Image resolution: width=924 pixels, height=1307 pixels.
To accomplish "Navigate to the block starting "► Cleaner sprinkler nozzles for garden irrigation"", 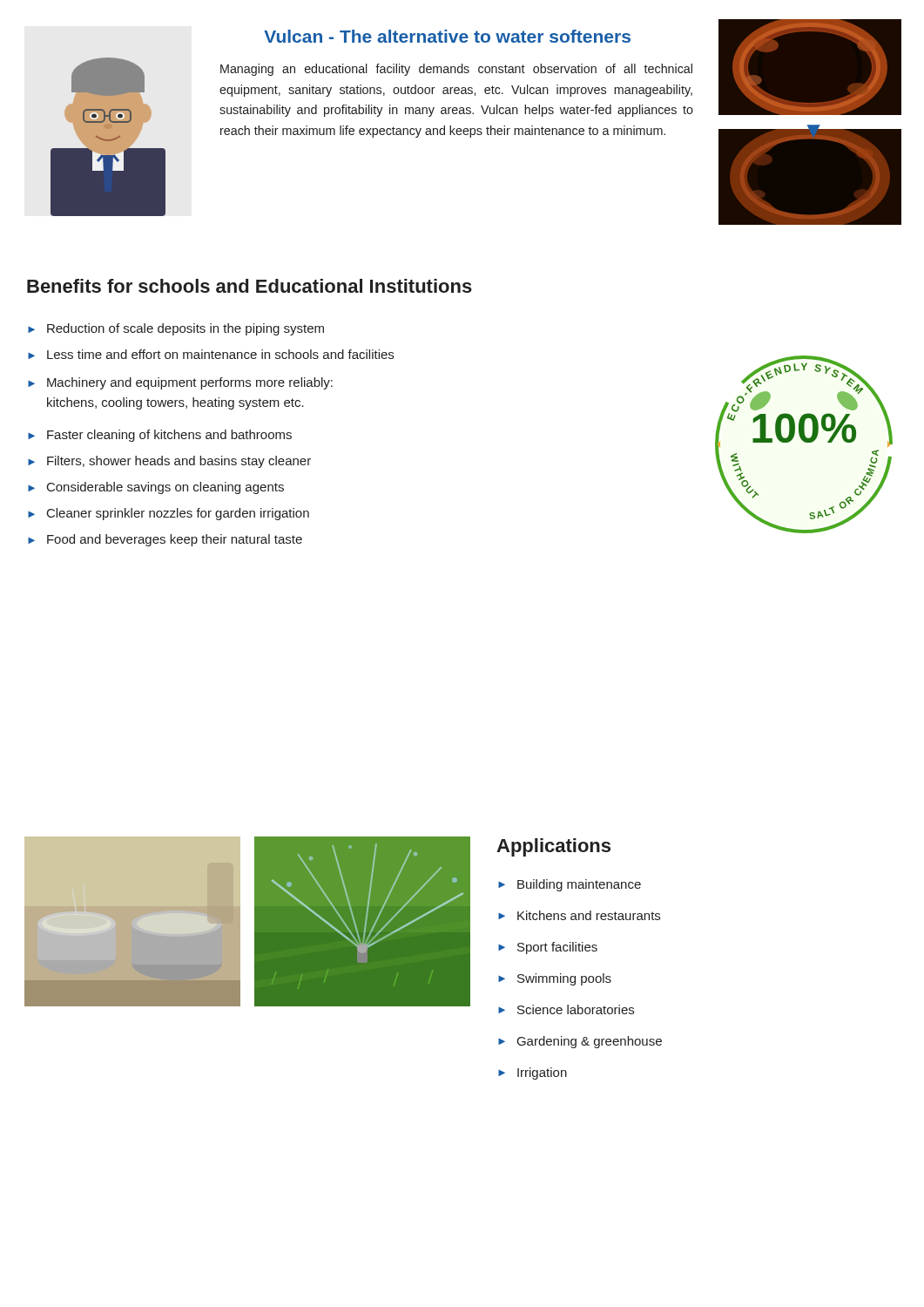I will (168, 513).
